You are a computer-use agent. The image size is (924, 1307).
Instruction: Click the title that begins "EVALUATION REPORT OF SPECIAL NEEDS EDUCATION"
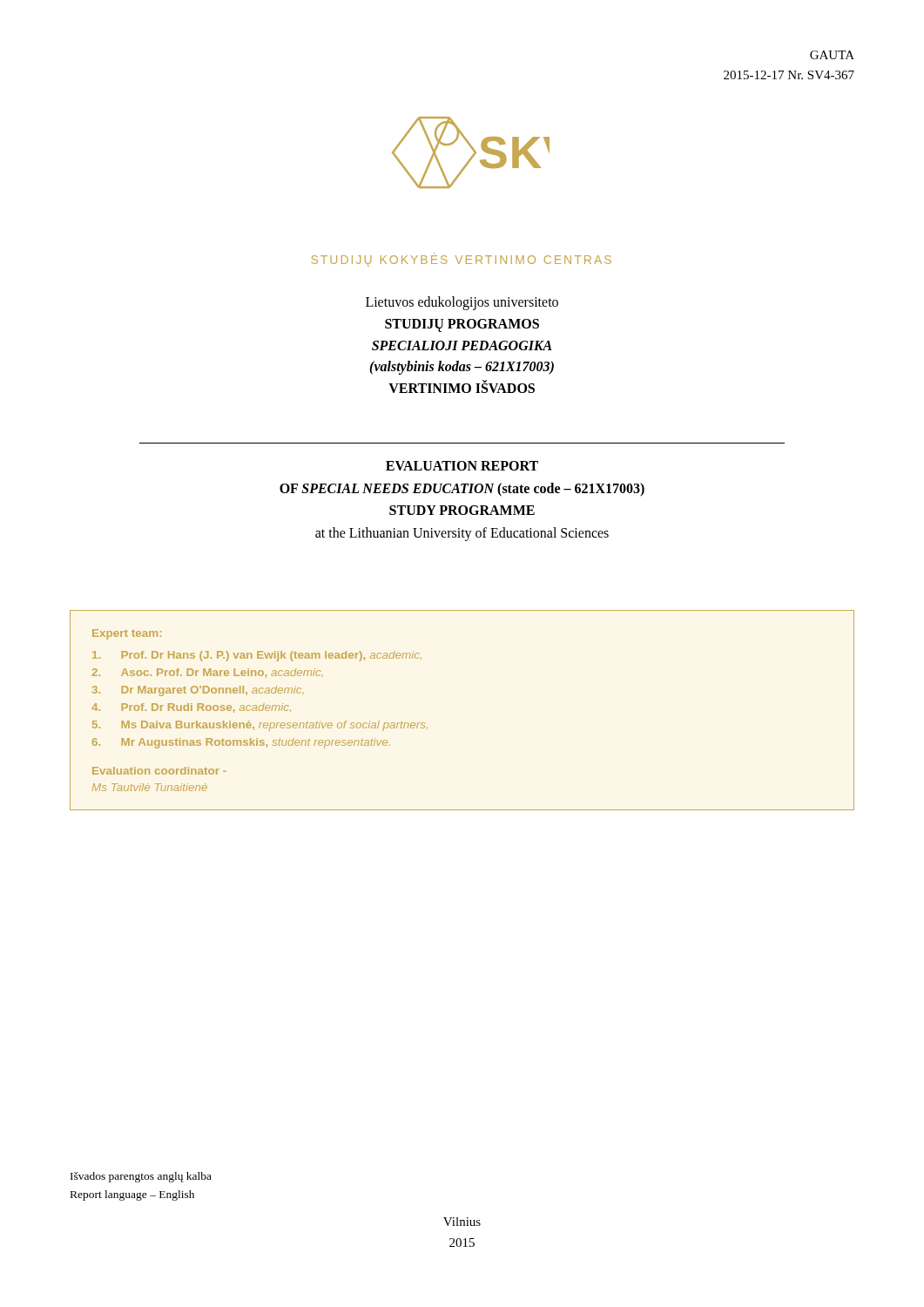click(462, 499)
